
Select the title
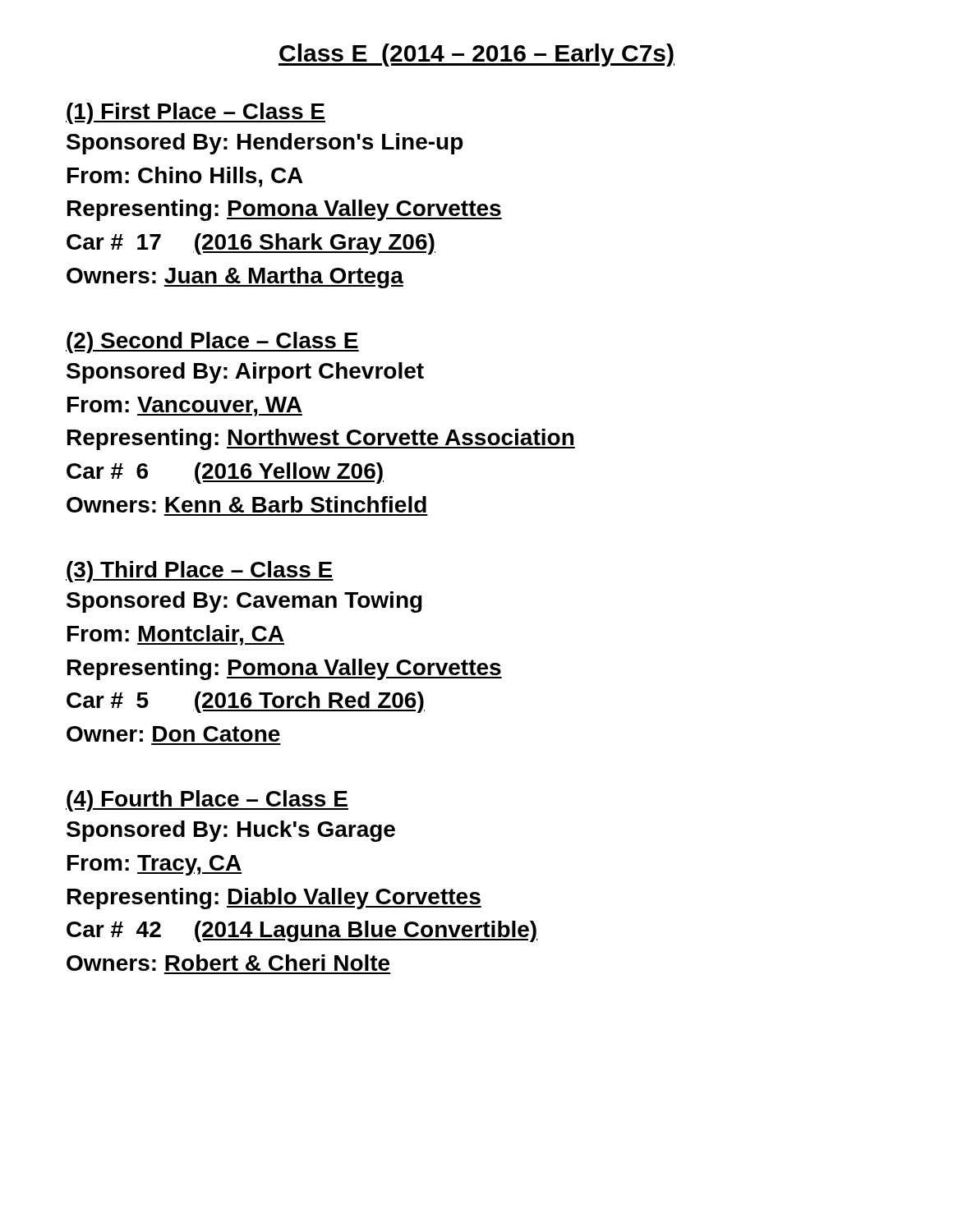476,53
